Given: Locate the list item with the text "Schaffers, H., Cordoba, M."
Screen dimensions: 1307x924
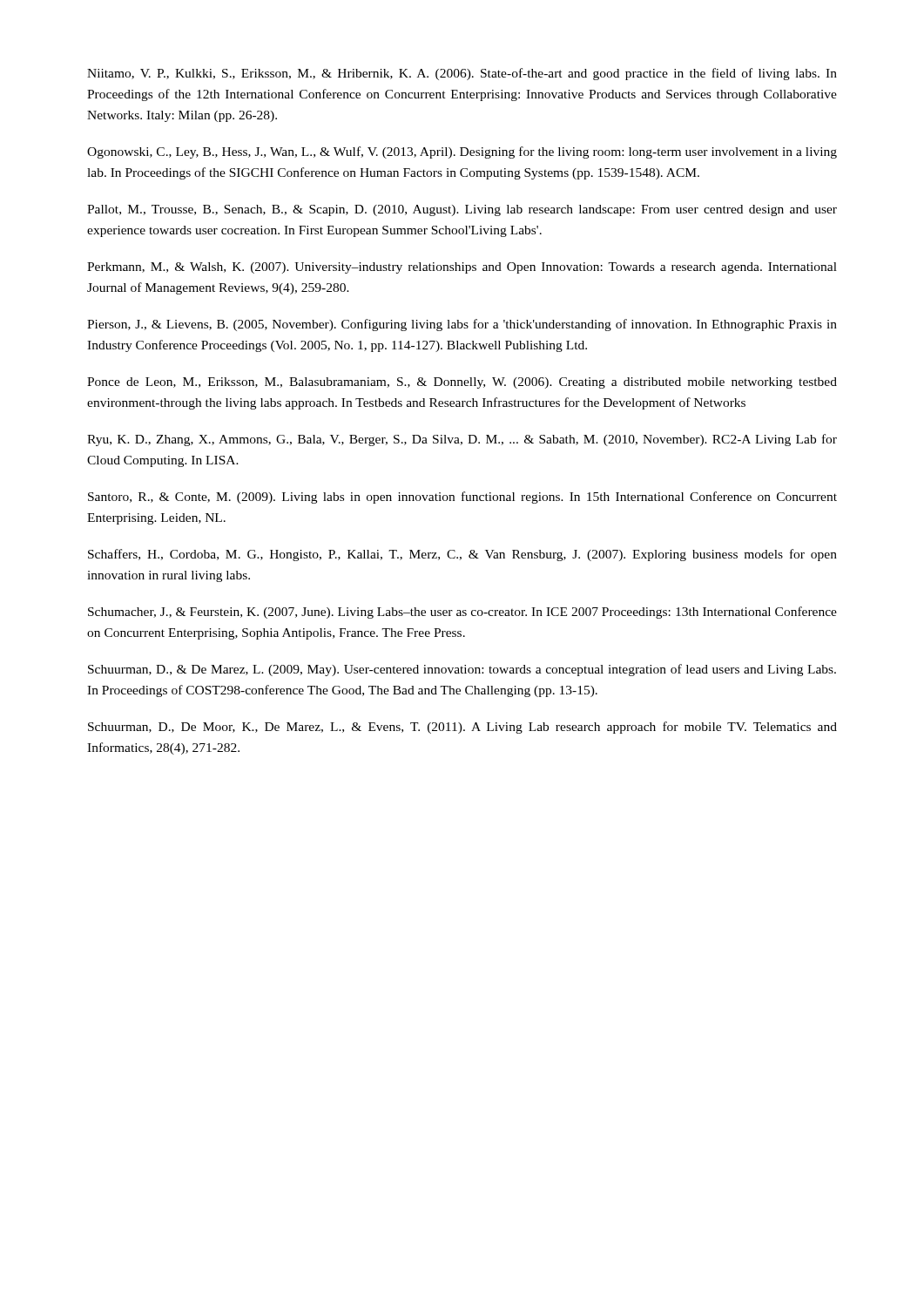Looking at the screenshot, I should coord(462,564).
